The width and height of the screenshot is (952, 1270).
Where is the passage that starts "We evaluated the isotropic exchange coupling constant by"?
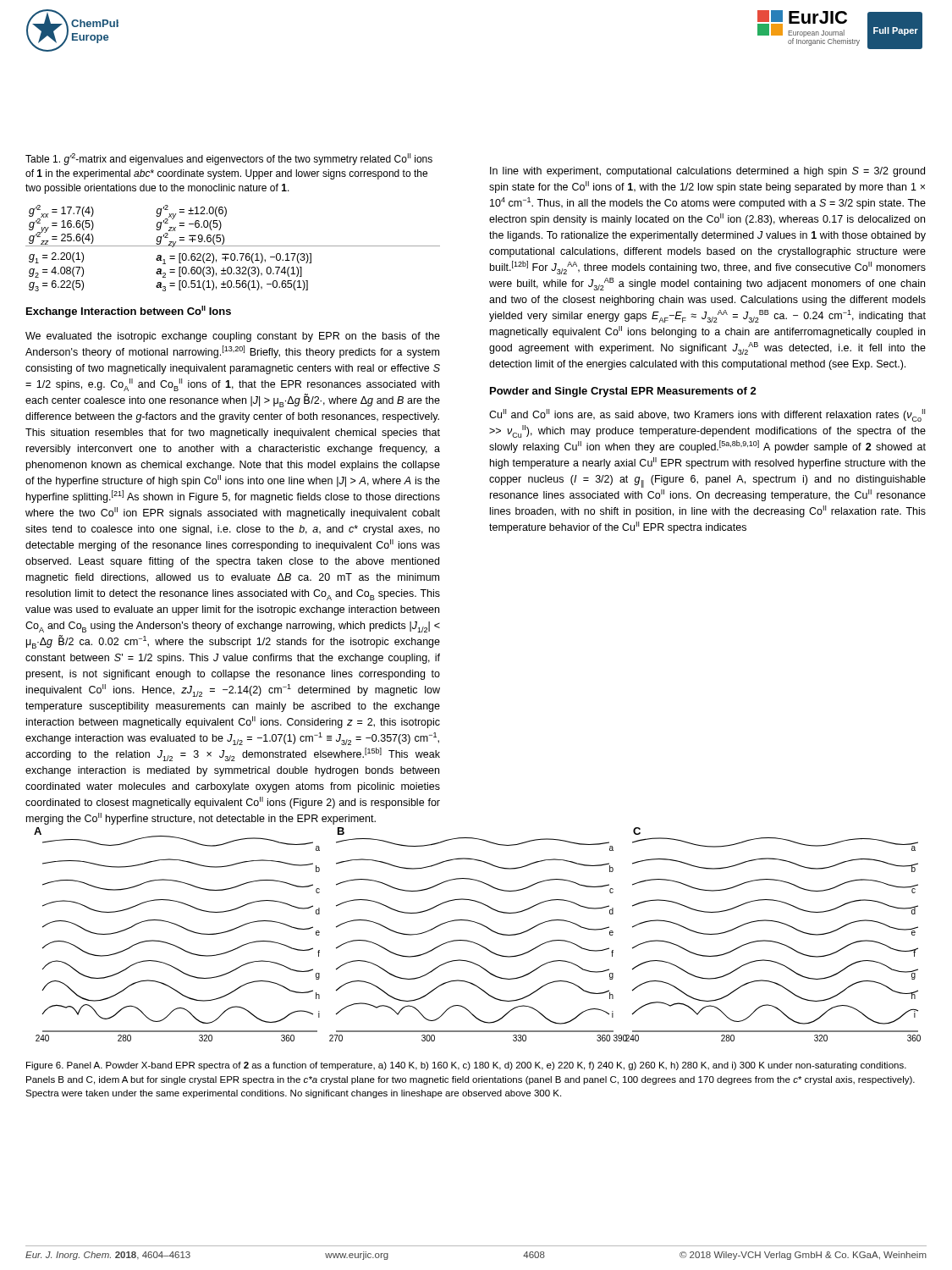233,578
